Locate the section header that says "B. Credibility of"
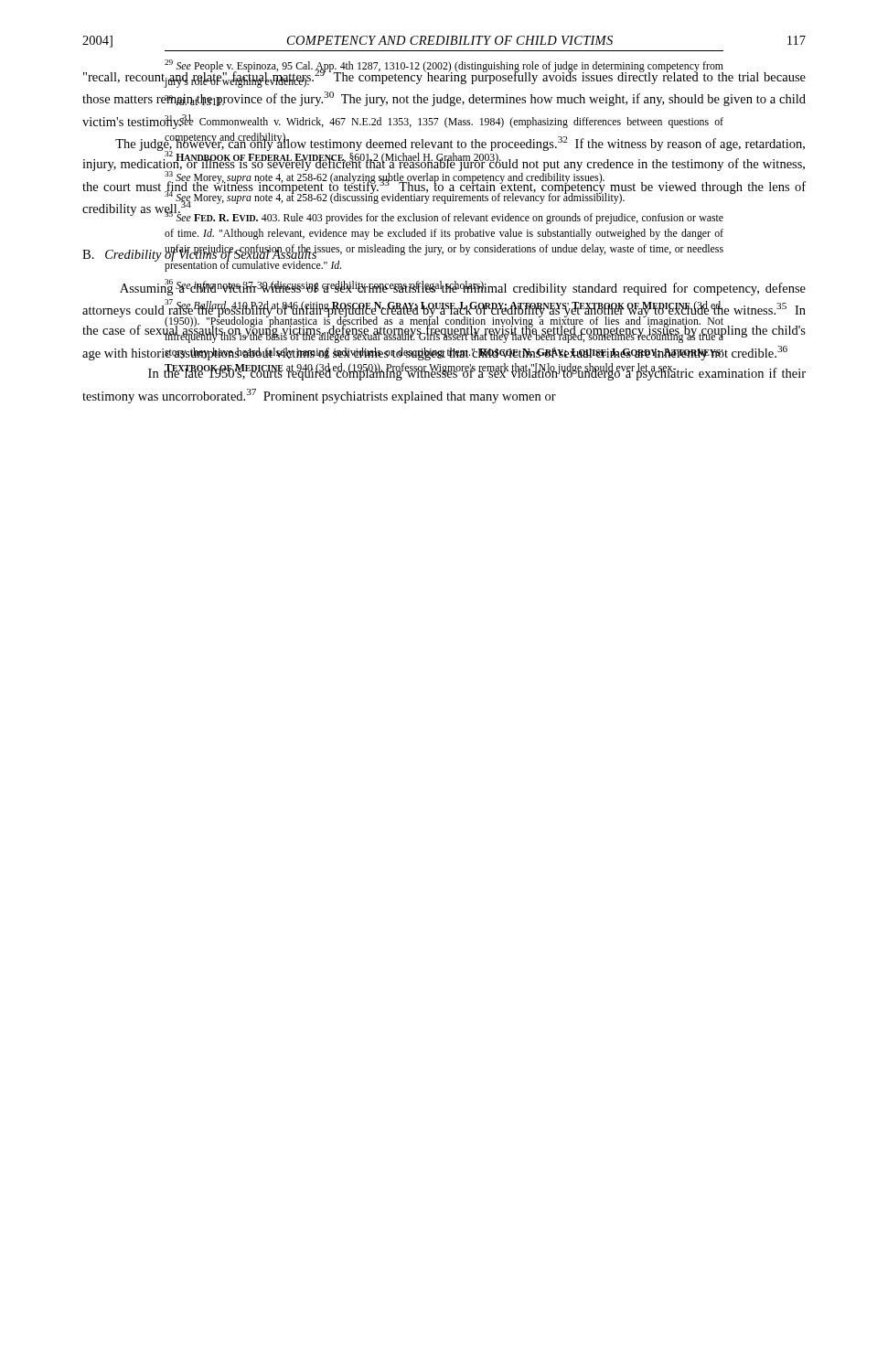 [199, 255]
